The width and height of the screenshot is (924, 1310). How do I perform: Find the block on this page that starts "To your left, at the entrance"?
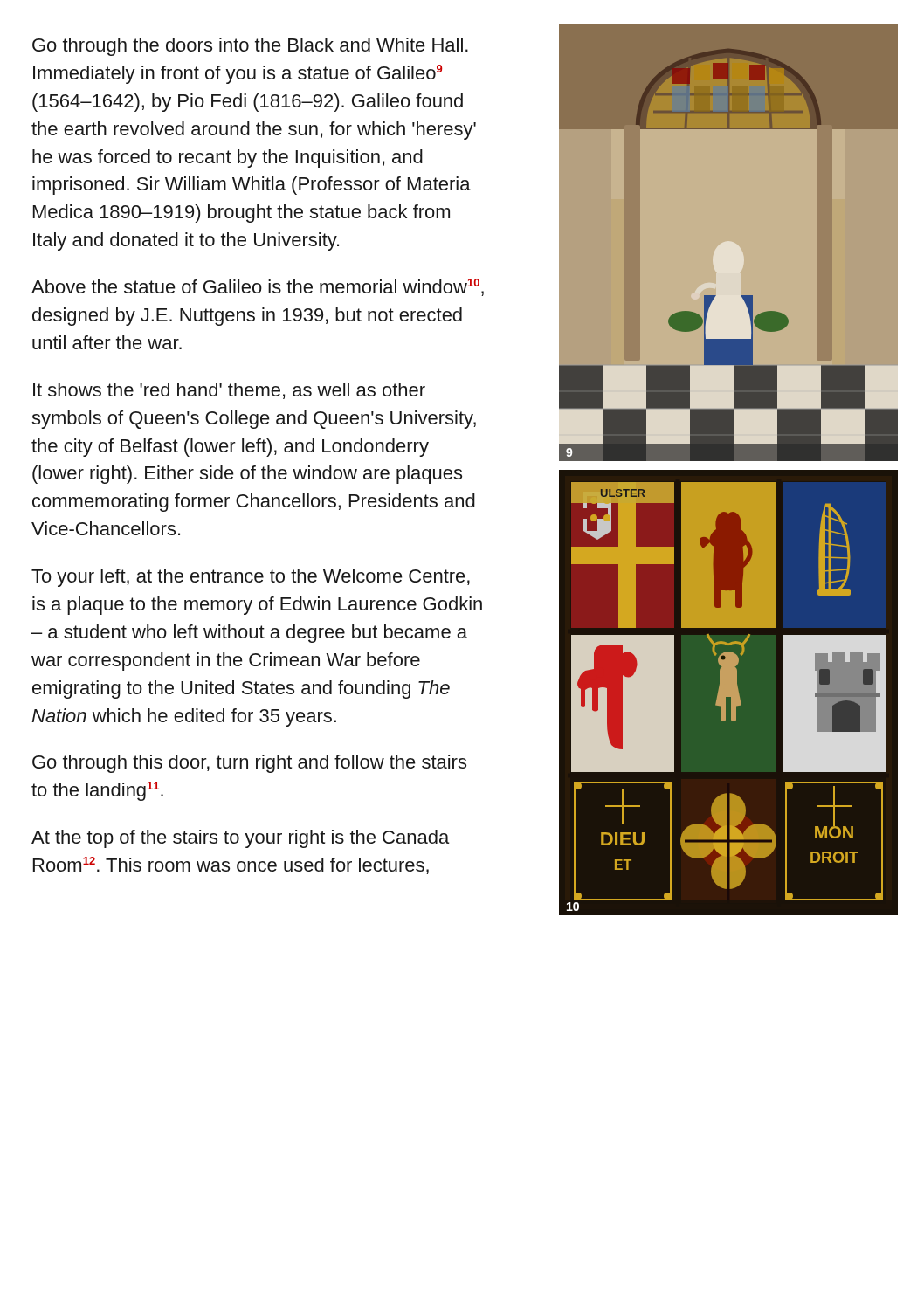[x=257, y=646]
